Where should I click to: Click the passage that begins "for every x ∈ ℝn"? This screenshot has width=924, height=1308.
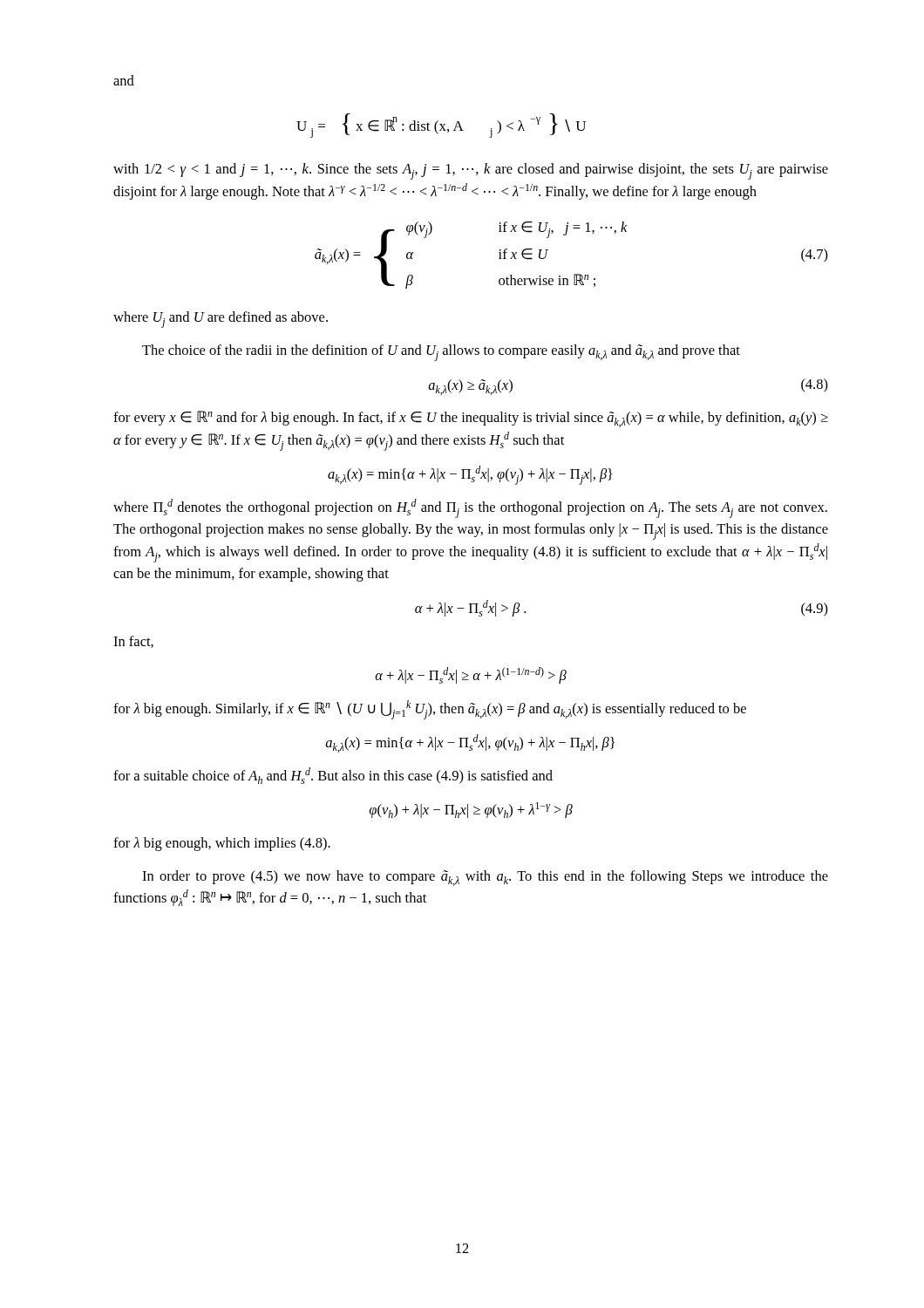click(x=471, y=429)
